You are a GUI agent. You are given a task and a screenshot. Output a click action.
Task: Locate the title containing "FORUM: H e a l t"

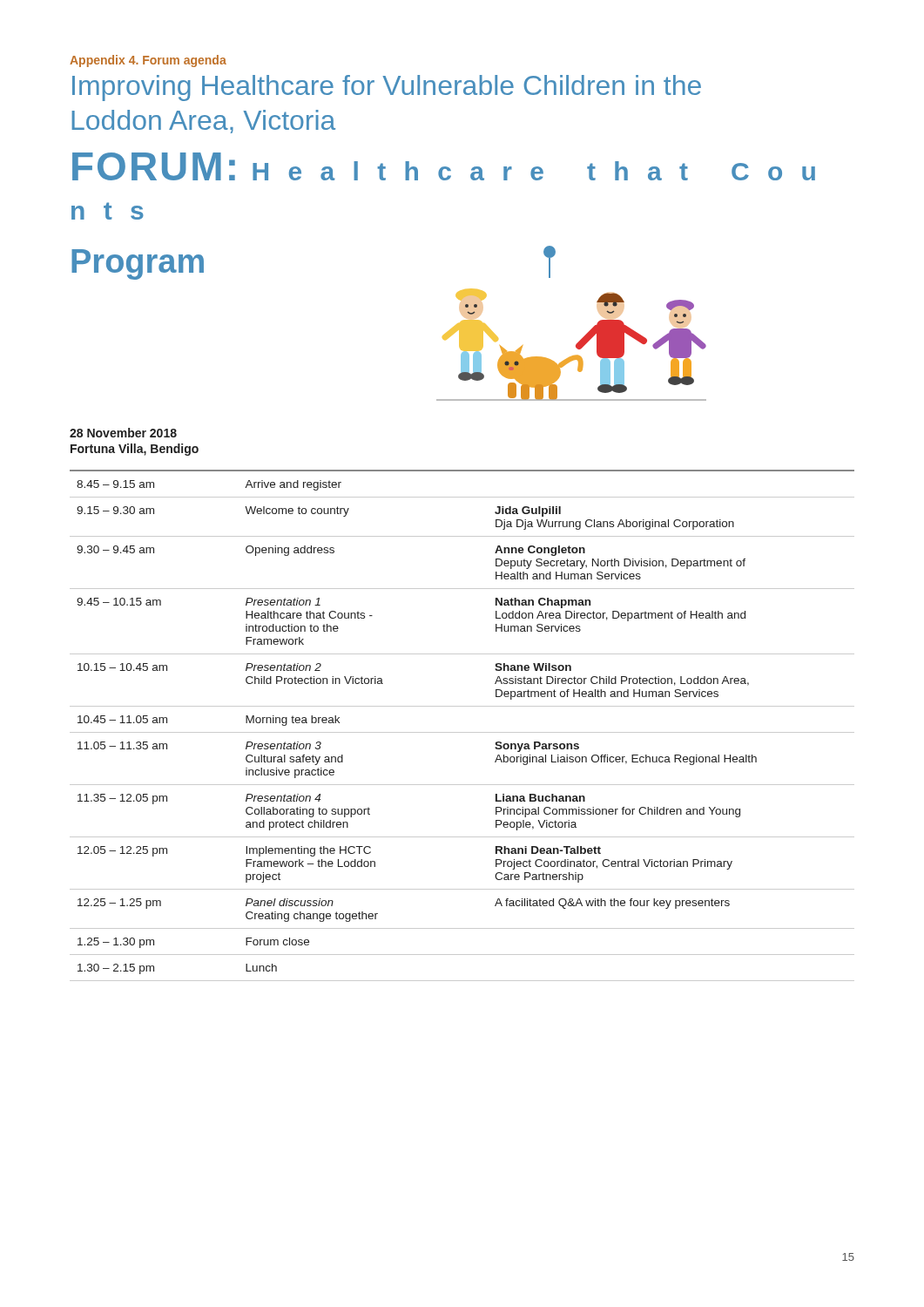(446, 185)
